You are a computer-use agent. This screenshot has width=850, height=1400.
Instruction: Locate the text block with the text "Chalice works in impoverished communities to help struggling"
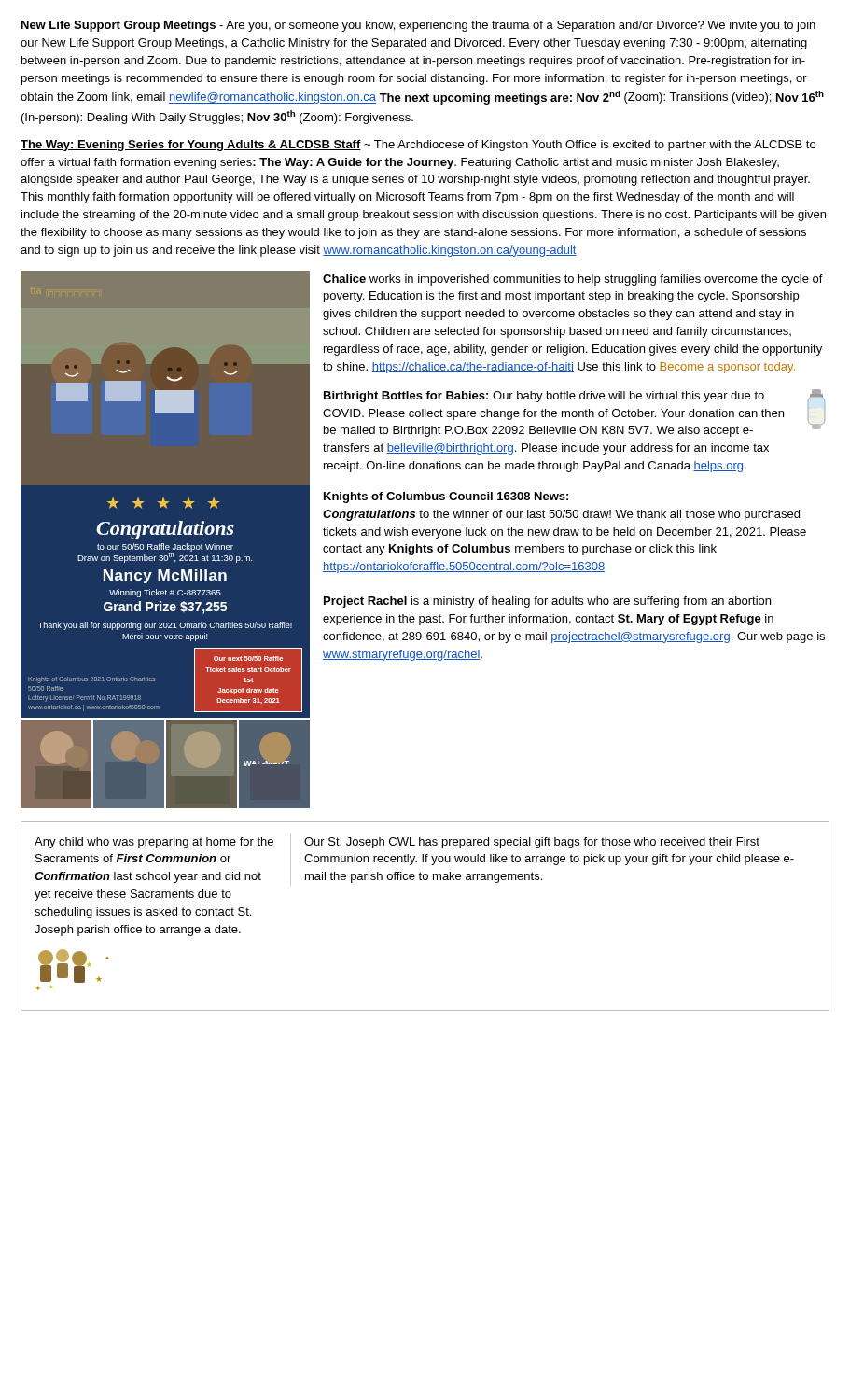(573, 322)
